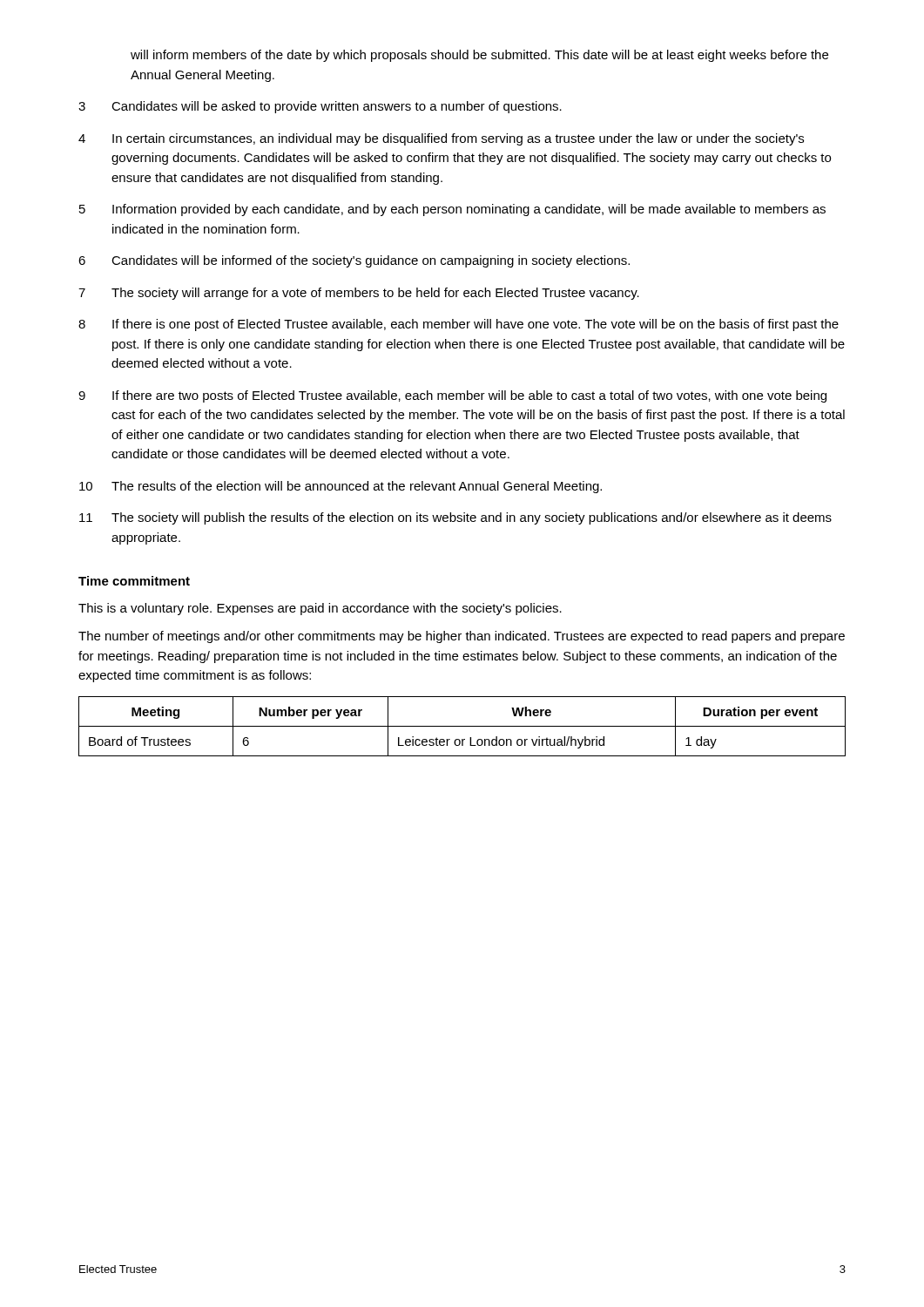The height and width of the screenshot is (1307, 924).
Task: Find the text block starting "10 The results of the election will"
Action: pos(462,486)
